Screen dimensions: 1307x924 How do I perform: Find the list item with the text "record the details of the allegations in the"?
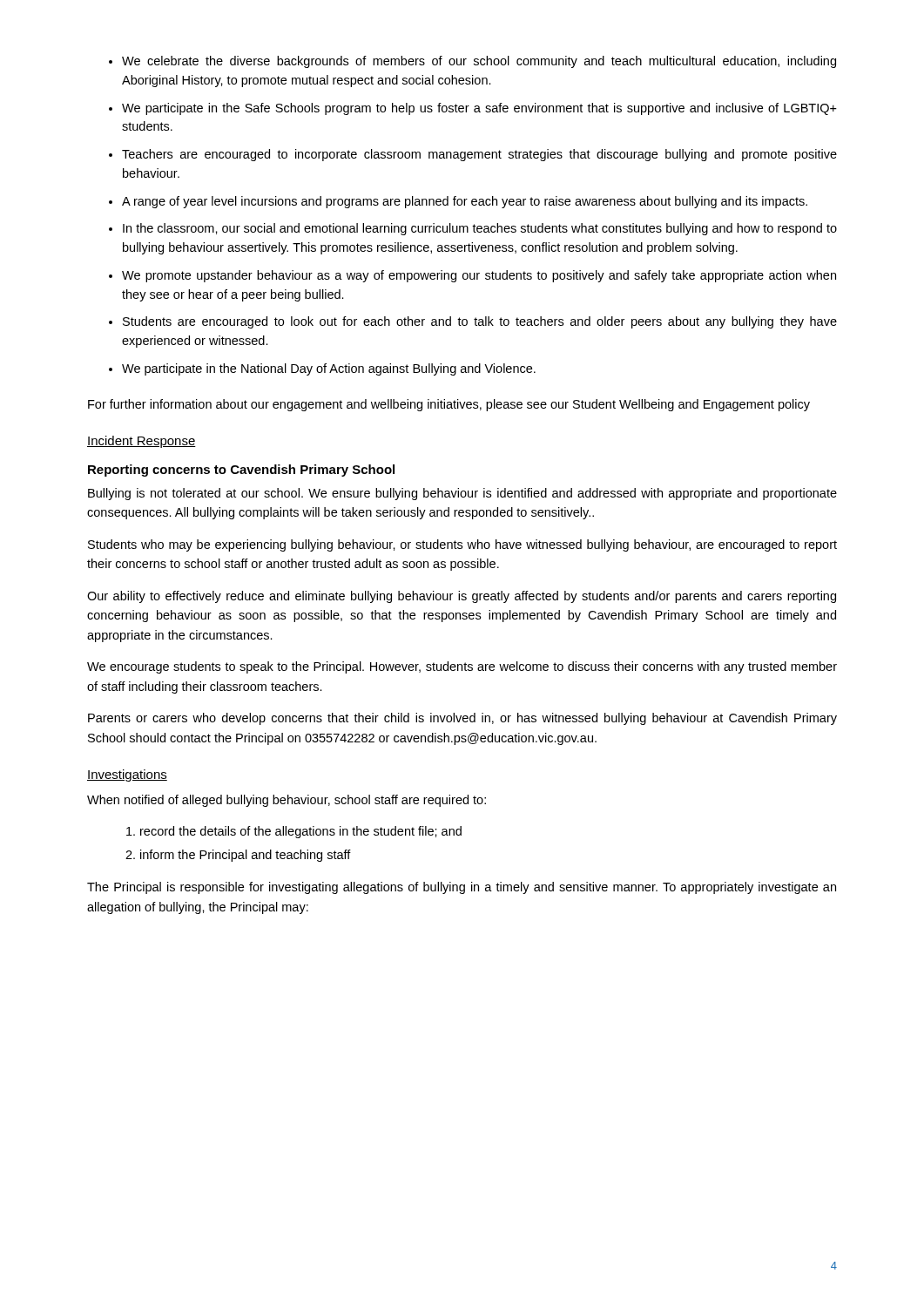coord(301,832)
